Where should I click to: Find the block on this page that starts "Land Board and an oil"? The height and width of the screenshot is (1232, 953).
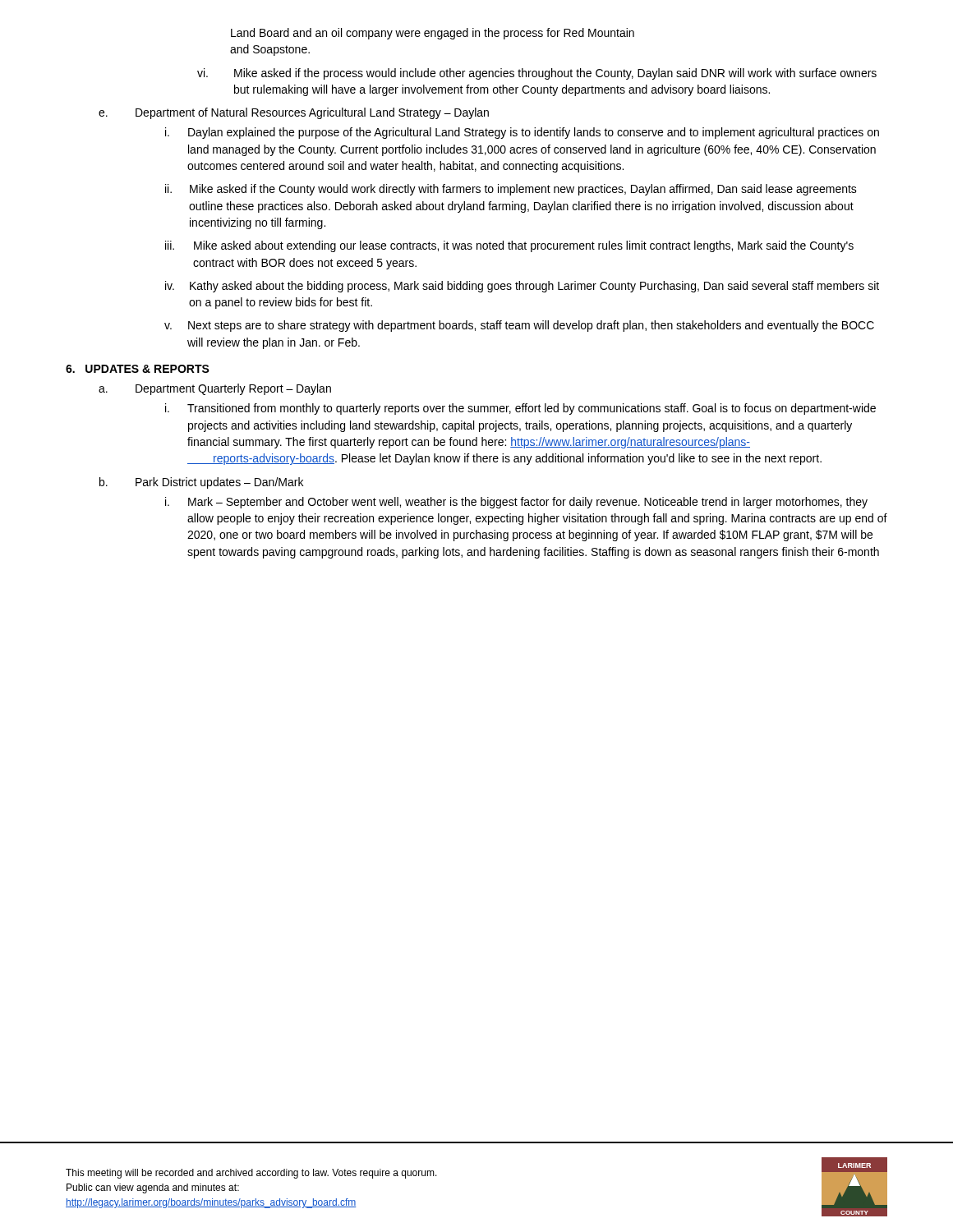pos(432,41)
